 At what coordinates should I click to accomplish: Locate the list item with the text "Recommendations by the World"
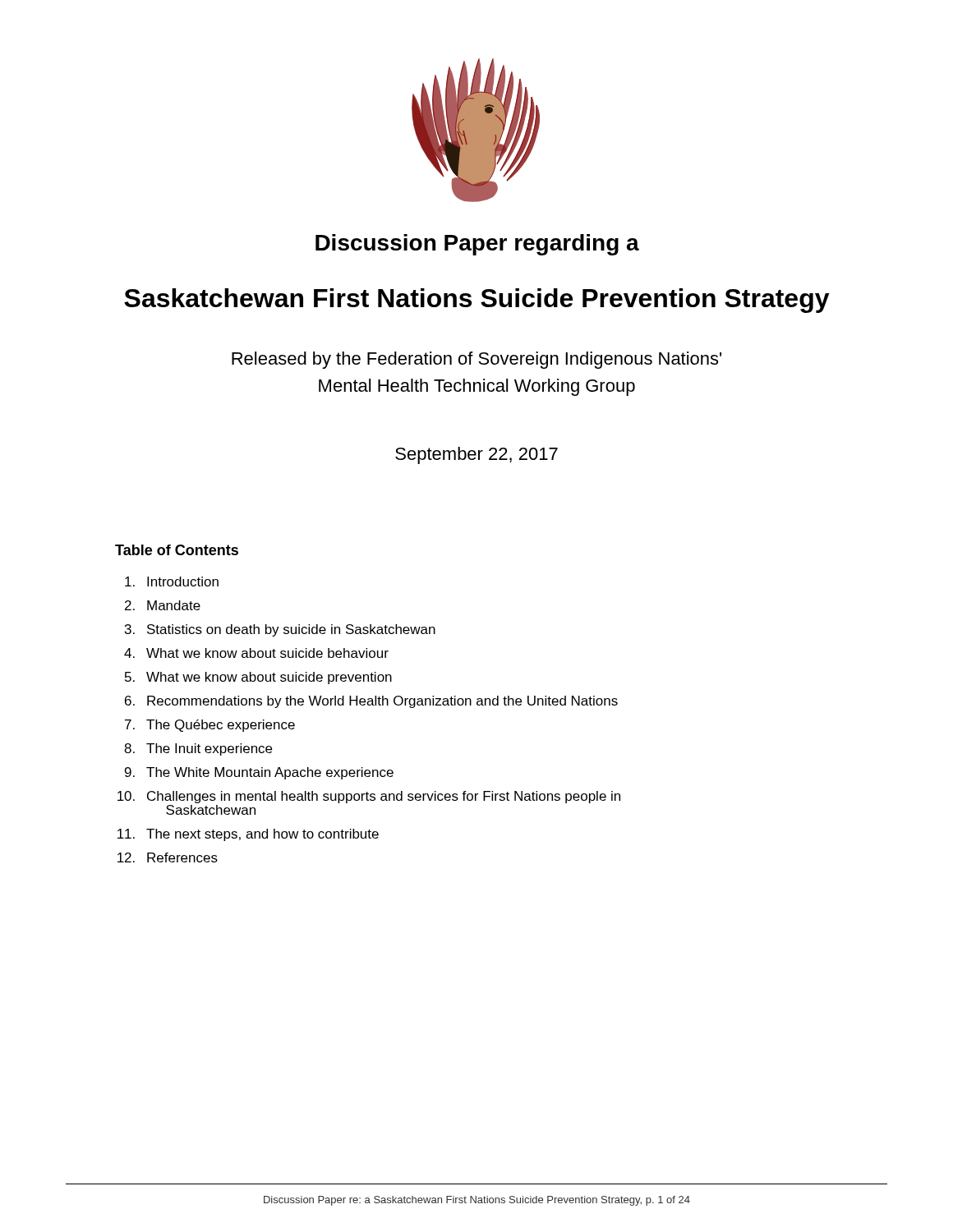[382, 701]
